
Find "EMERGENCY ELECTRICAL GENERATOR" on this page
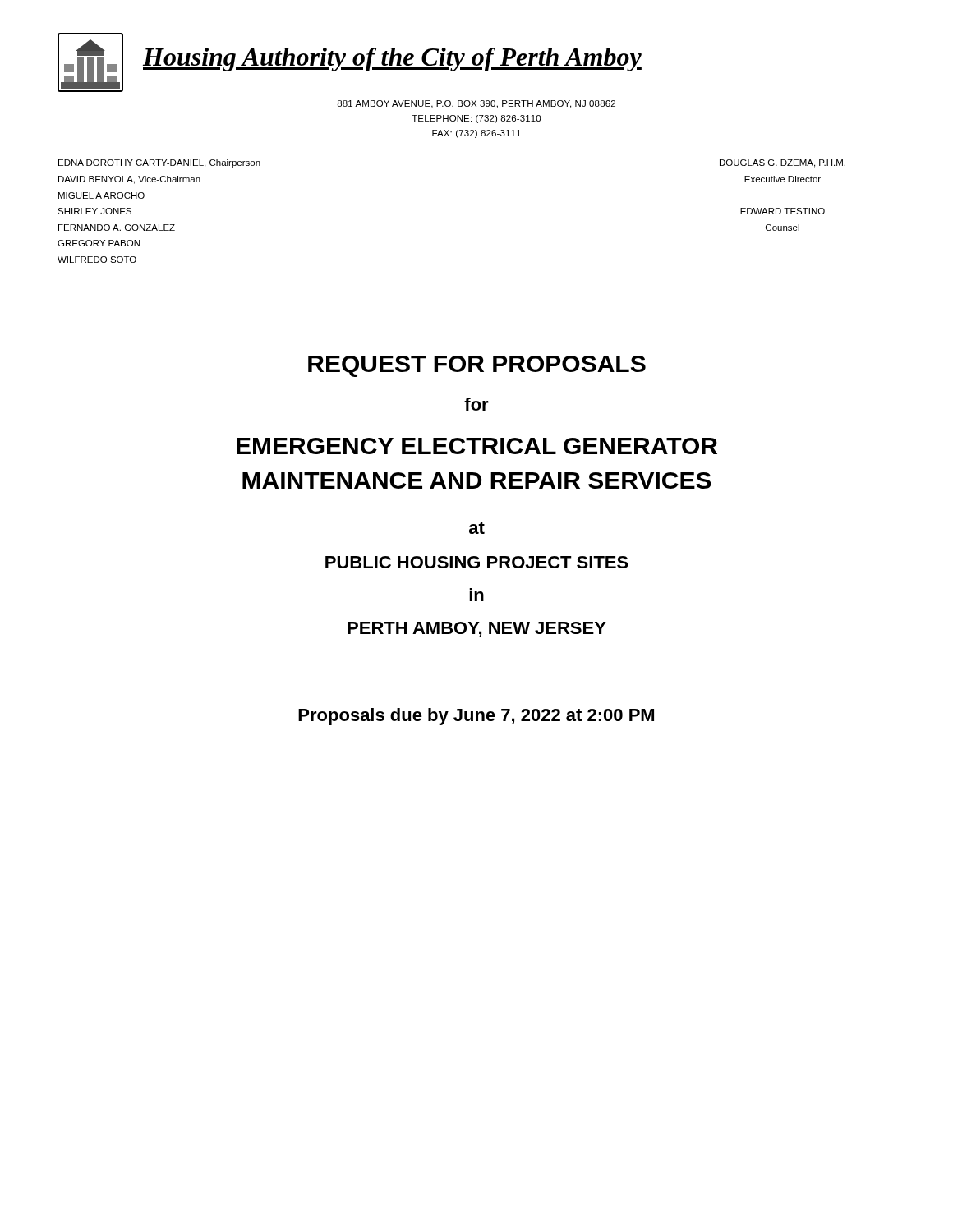click(x=476, y=446)
